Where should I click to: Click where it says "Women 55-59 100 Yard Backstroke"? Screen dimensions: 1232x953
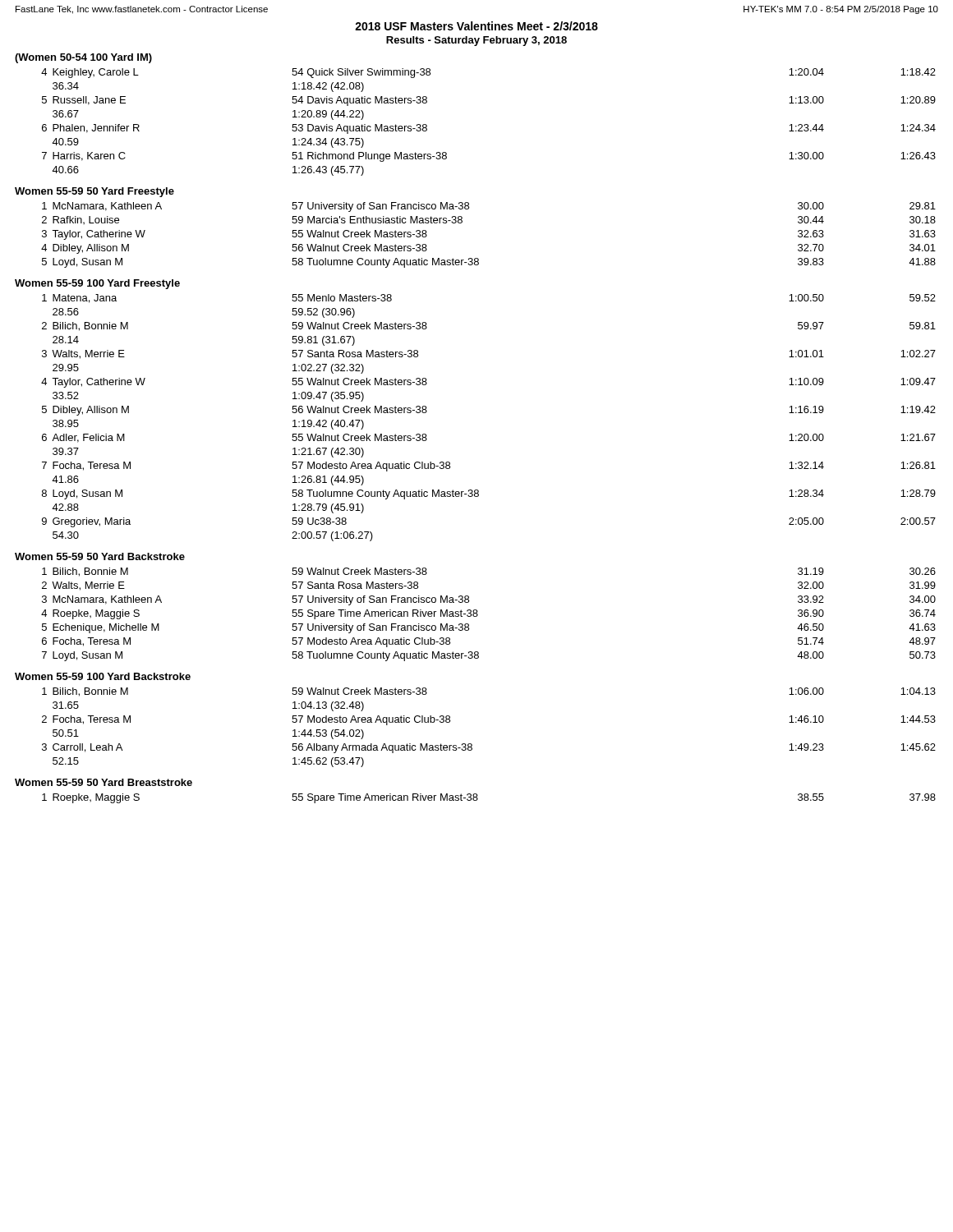[x=103, y=676]
